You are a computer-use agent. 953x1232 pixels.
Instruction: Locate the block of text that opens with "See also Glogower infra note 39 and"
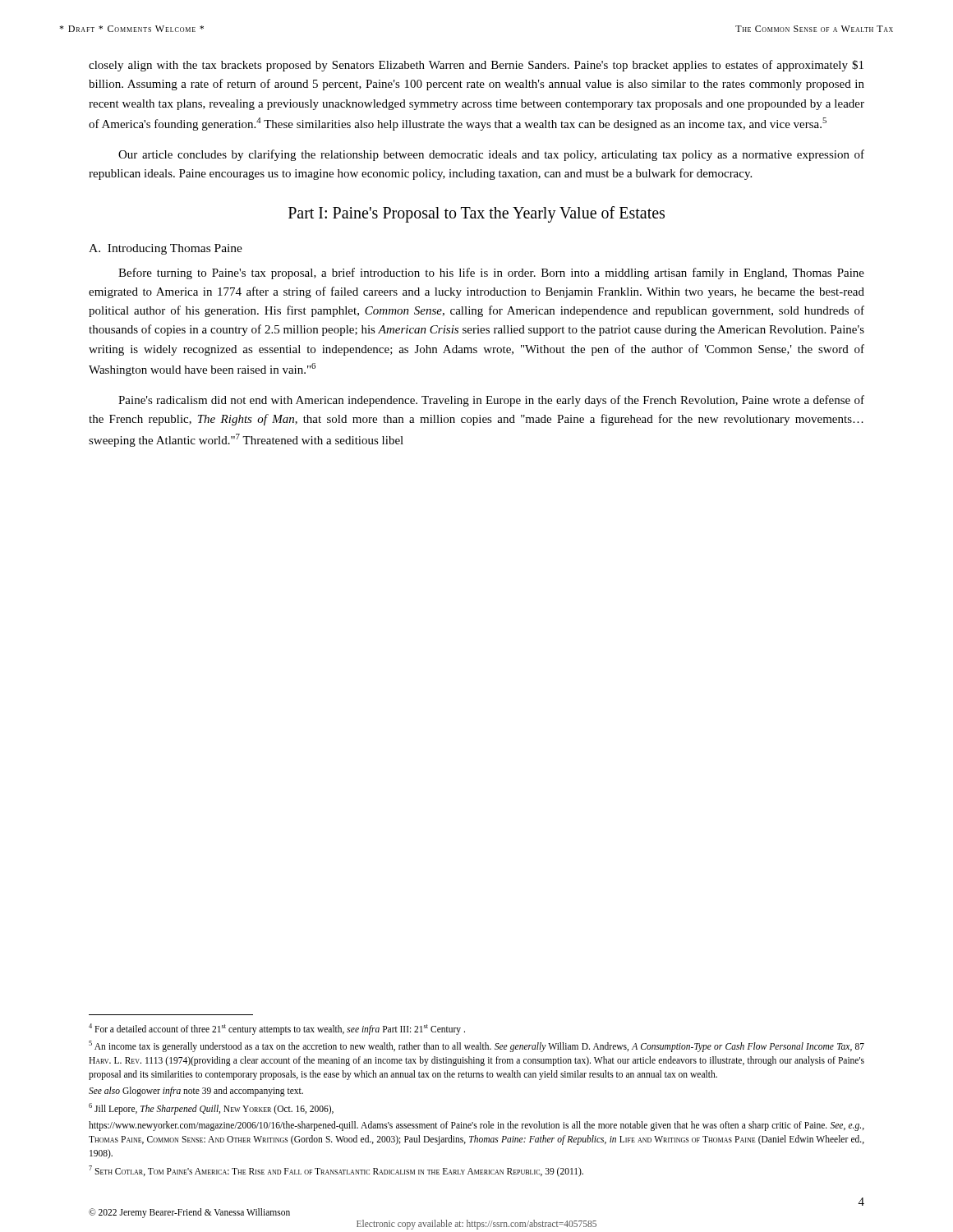click(196, 1091)
